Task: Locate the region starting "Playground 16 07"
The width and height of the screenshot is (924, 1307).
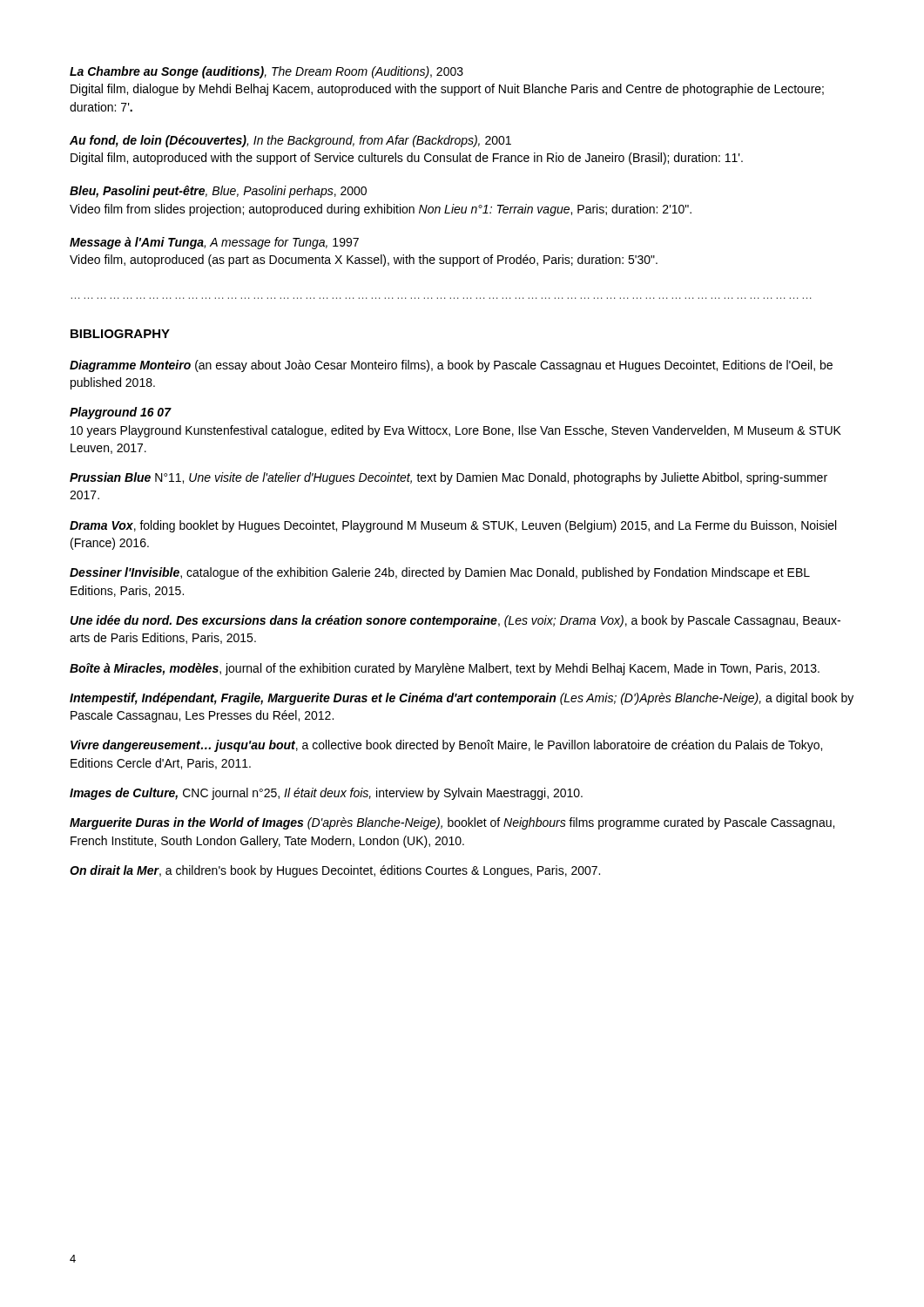Action: click(455, 430)
